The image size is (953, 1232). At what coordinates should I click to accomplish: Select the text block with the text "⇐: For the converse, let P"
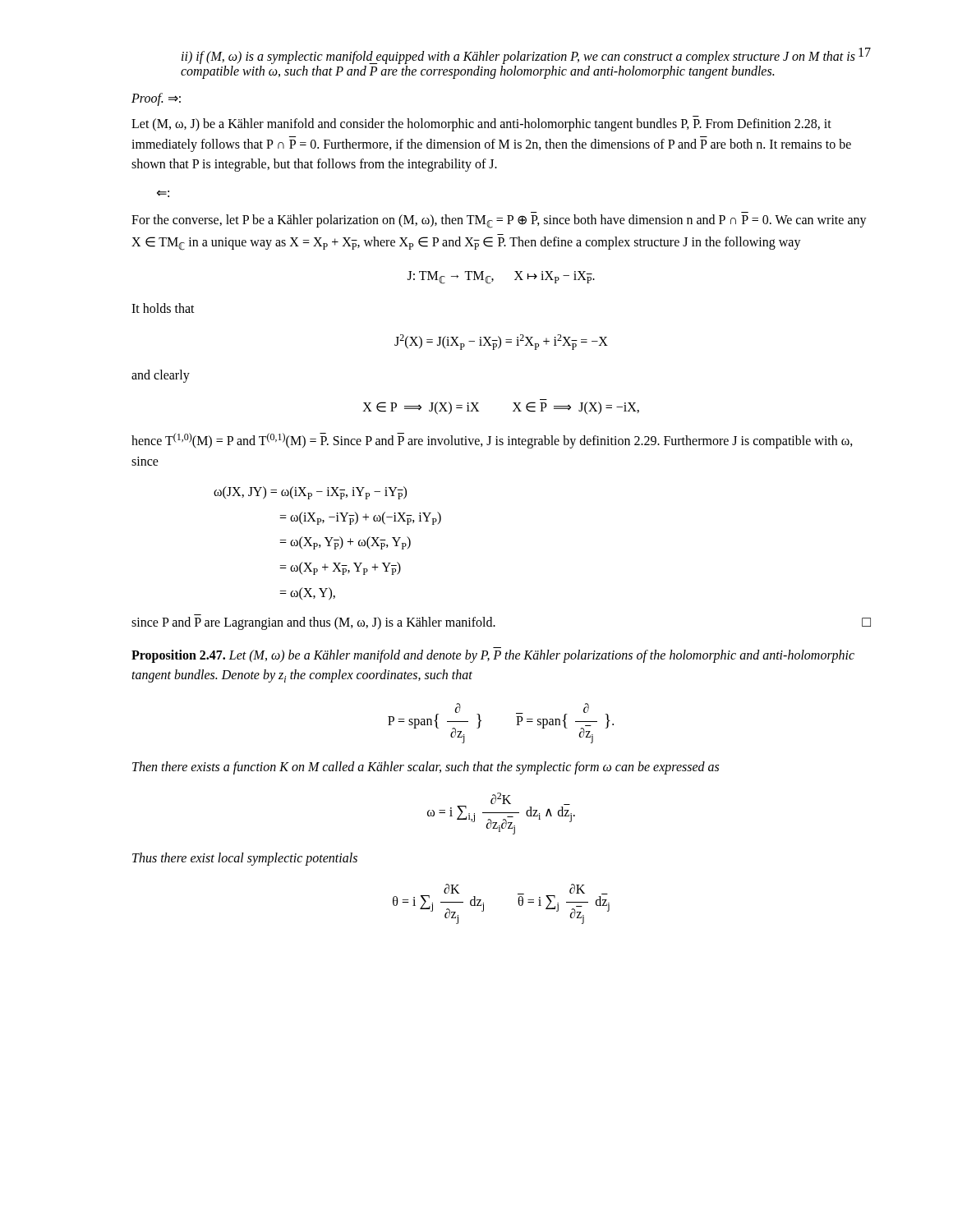(x=501, y=219)
